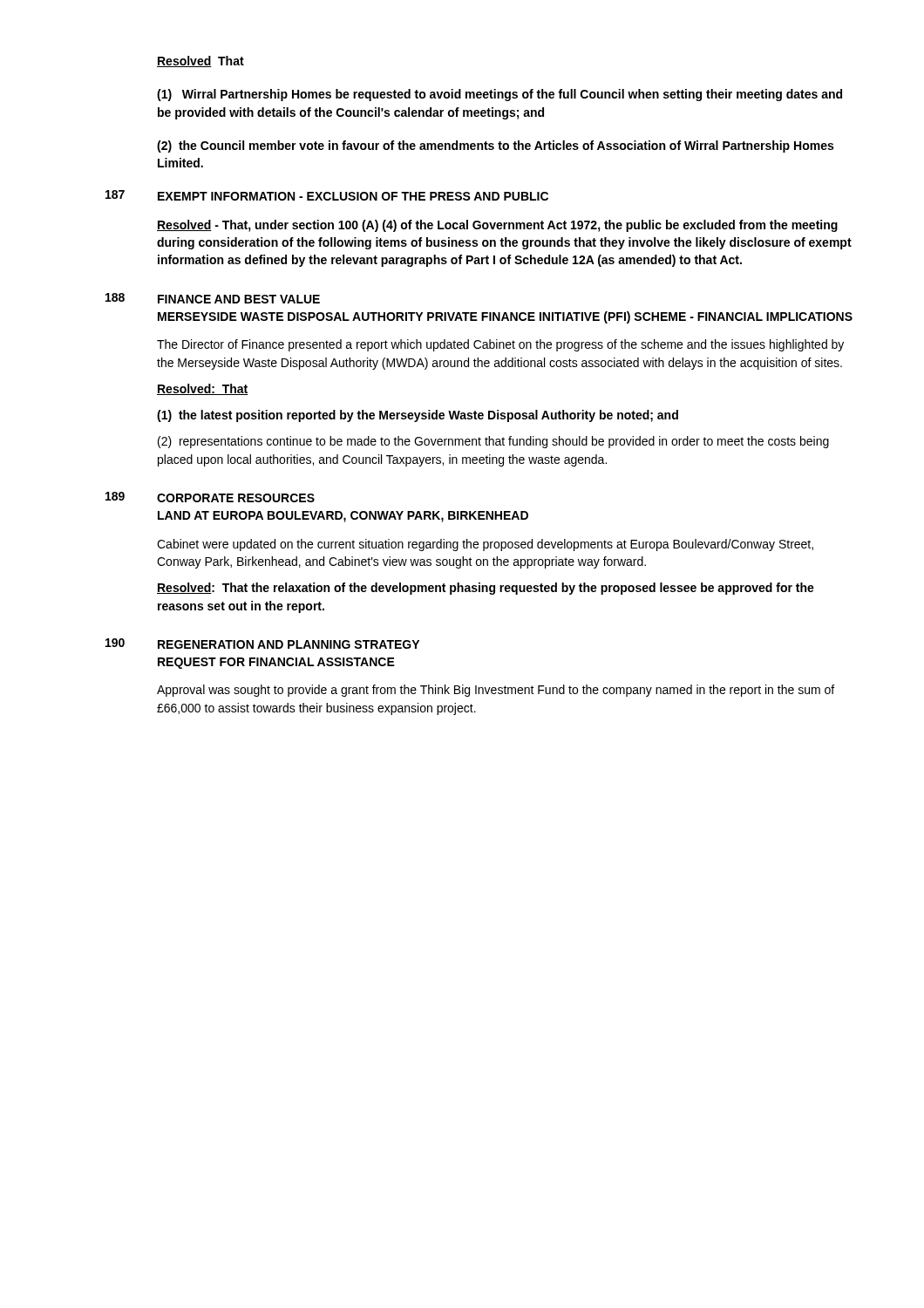Click on the text block that reads "(2) representations continue to be made to the"
This screenshot has height=1308, width=924.
click(506, 451)
